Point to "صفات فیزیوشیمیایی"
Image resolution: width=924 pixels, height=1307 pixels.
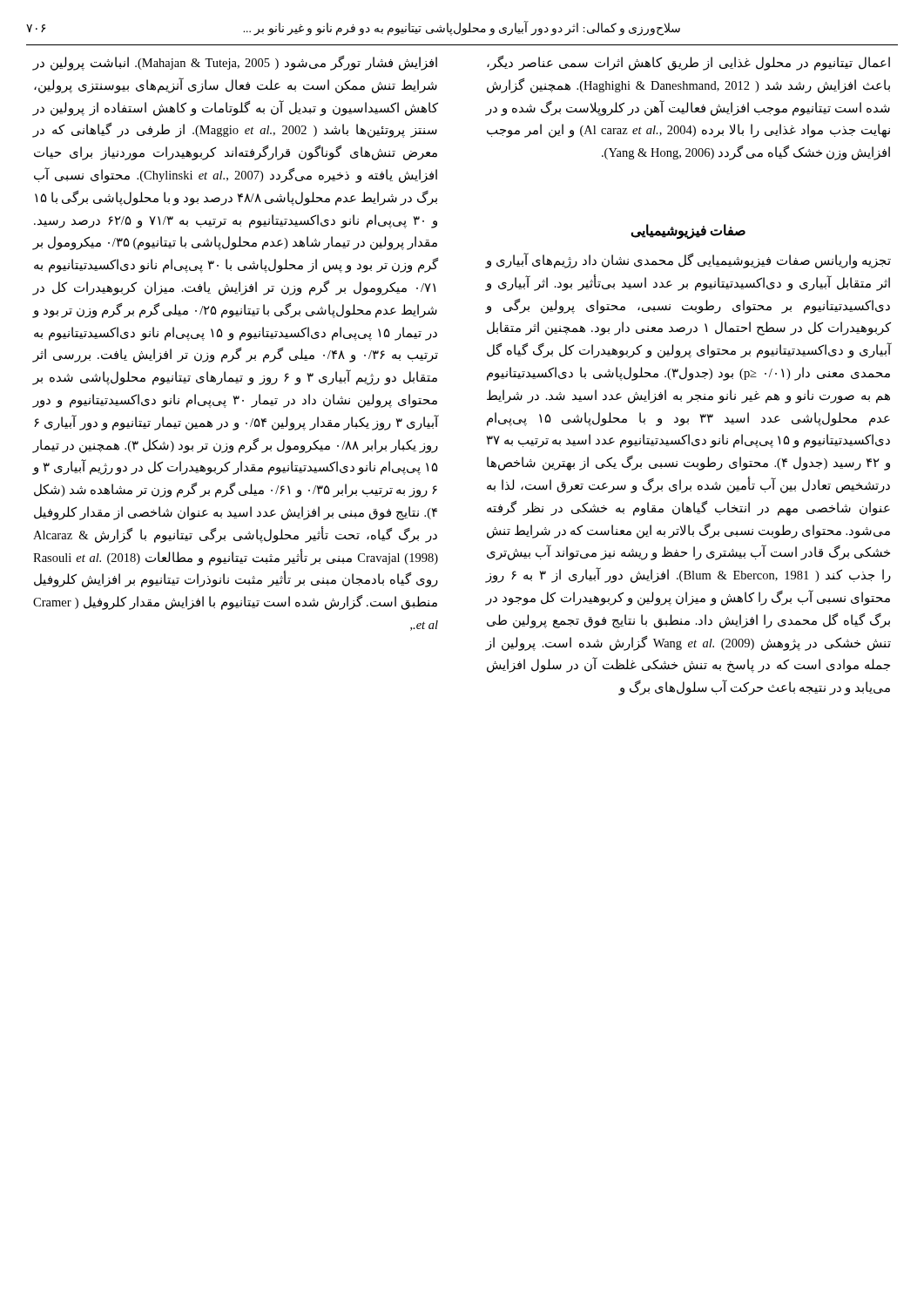point(688,230)
